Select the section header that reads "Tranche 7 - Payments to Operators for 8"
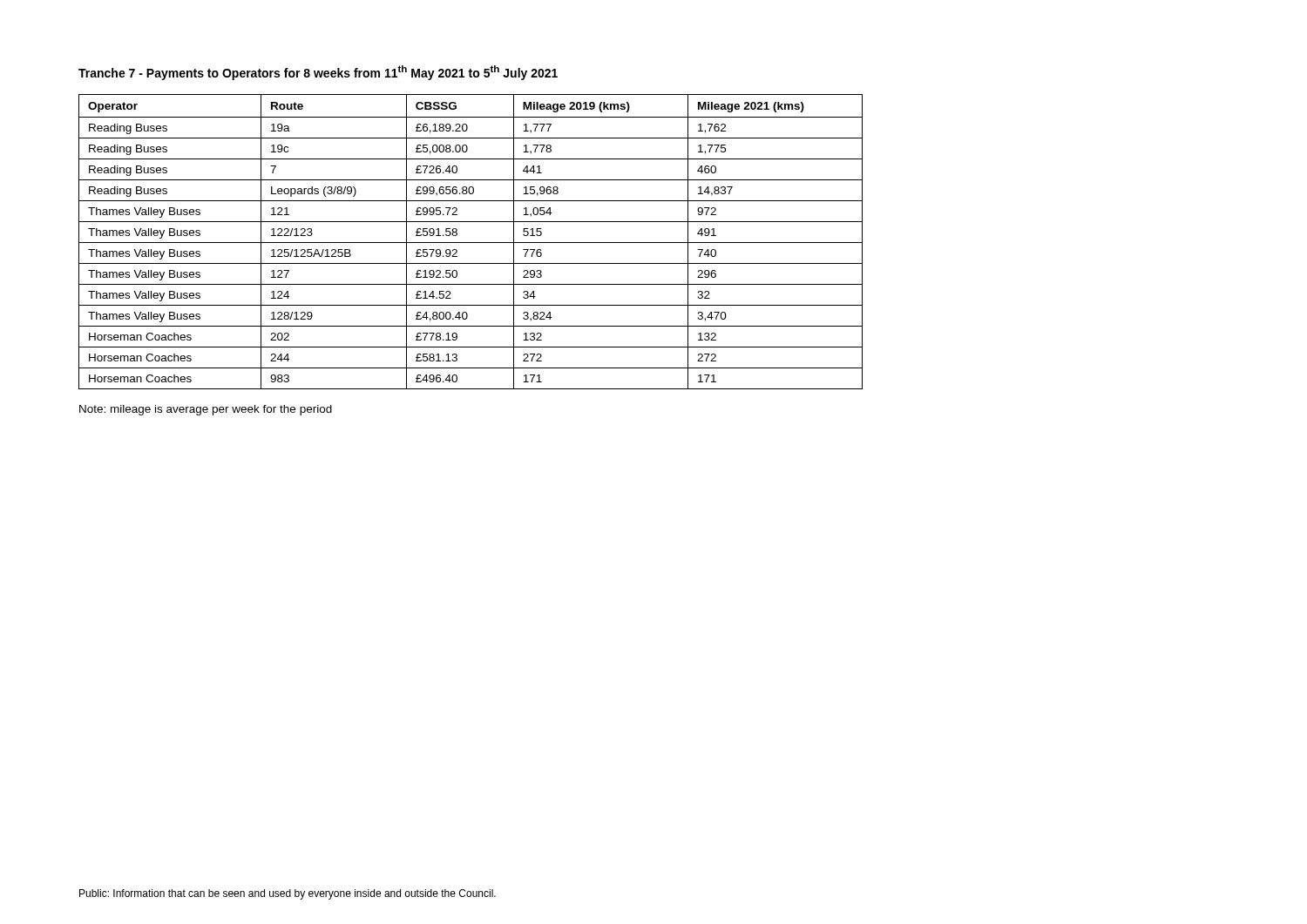 click(x=318, y=71)
